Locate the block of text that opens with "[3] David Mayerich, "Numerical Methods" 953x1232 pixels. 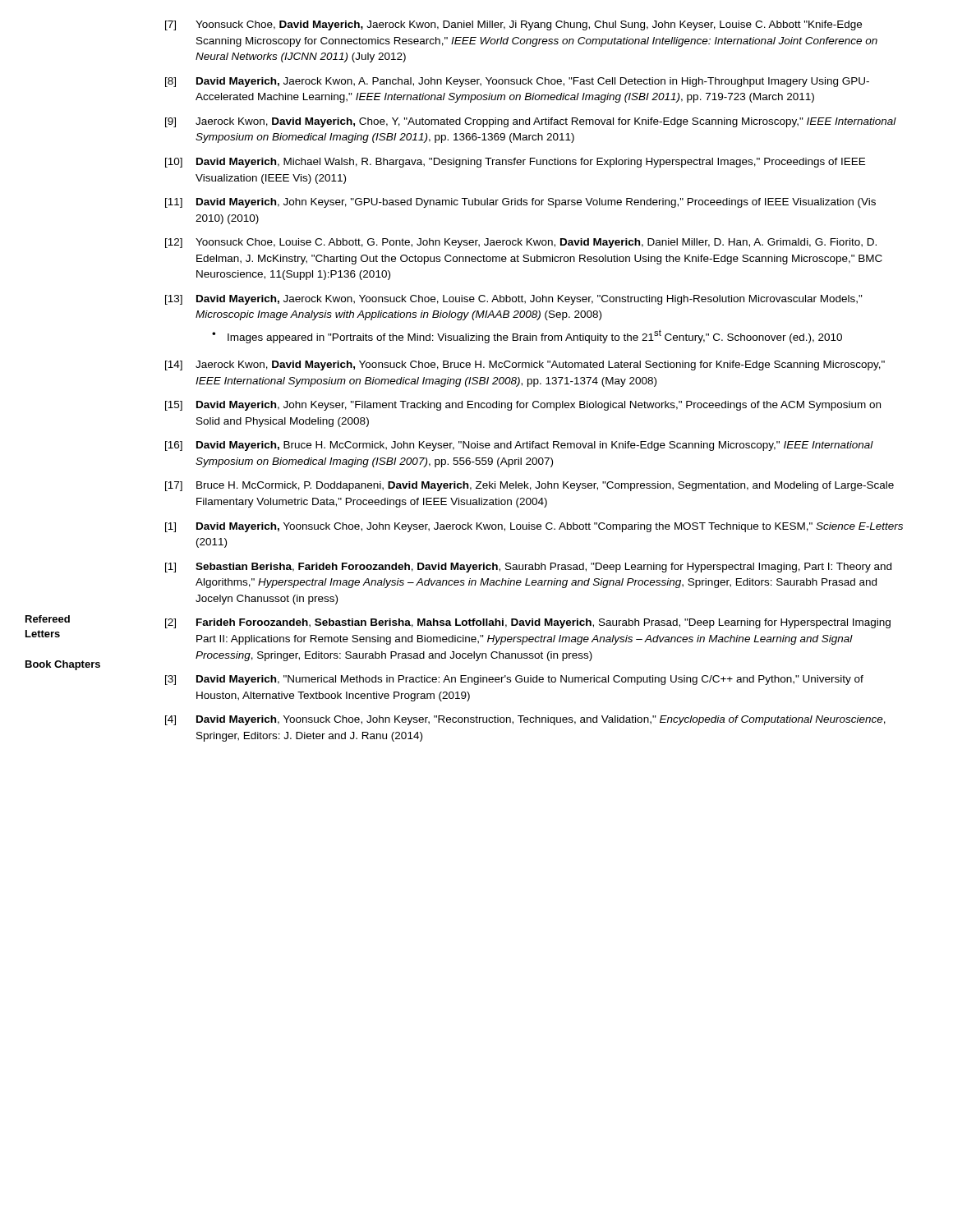pos(534,687)
